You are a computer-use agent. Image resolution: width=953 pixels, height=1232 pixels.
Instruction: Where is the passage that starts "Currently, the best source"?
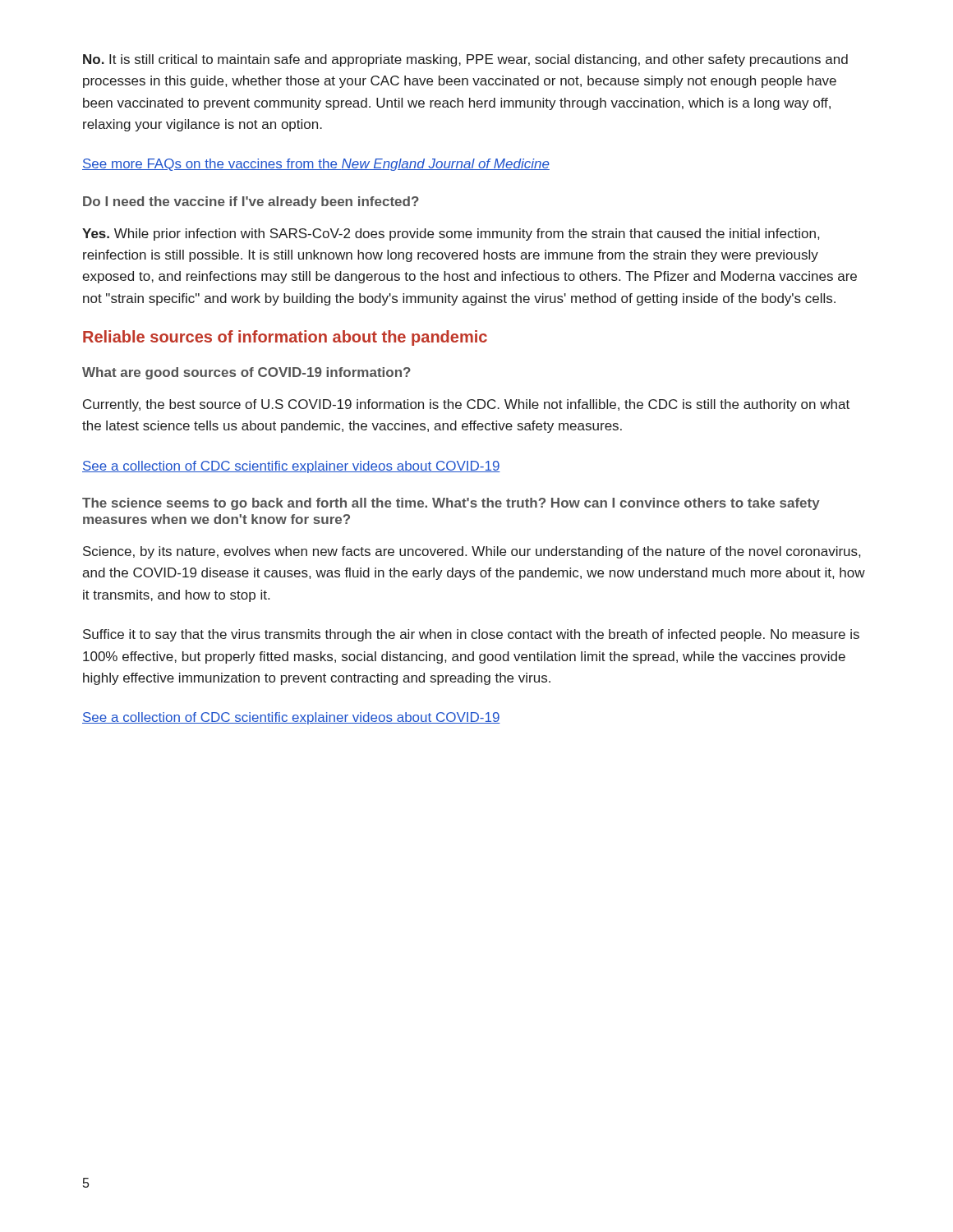(466, 415)
